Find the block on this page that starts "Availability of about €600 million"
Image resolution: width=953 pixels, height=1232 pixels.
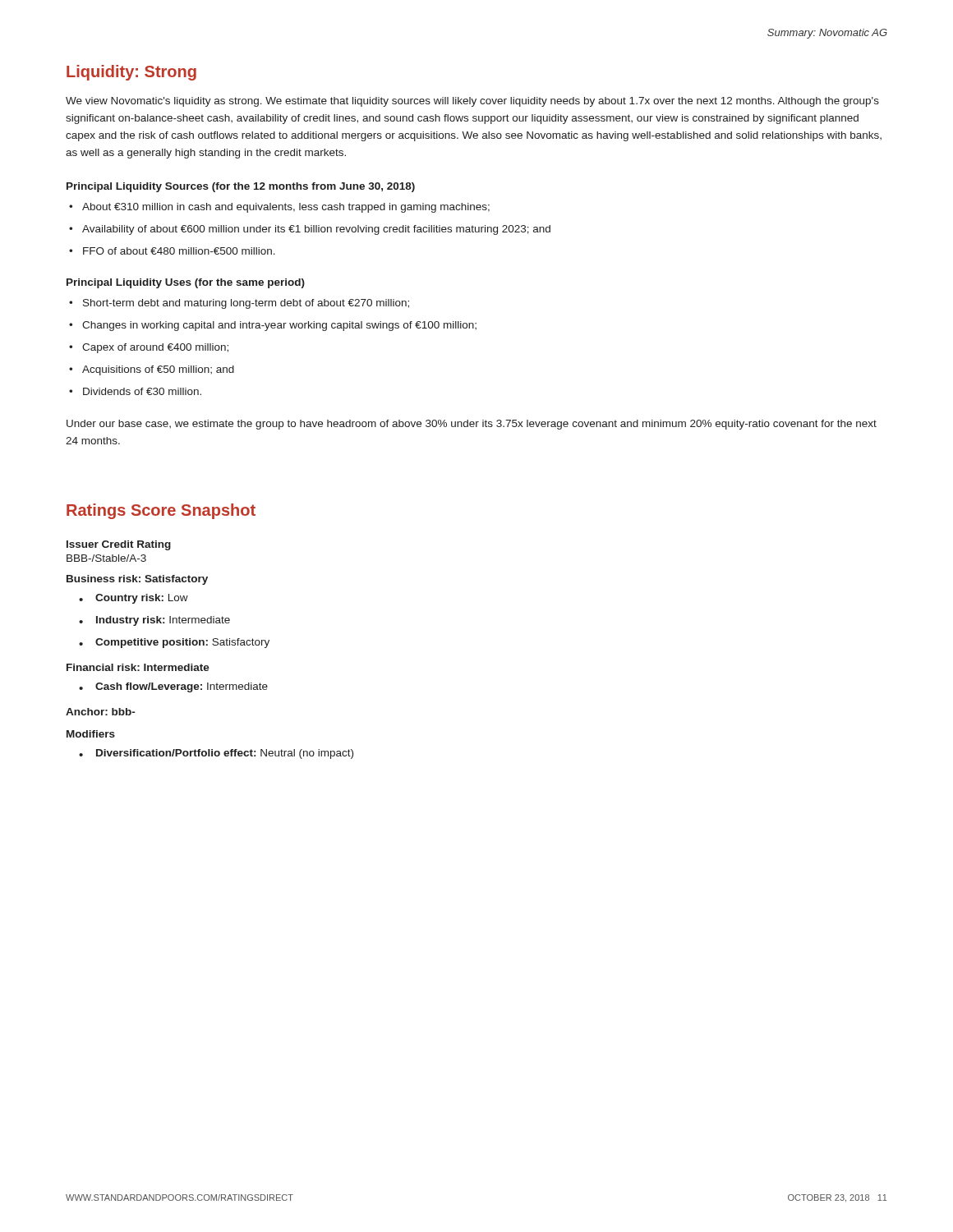317,228
